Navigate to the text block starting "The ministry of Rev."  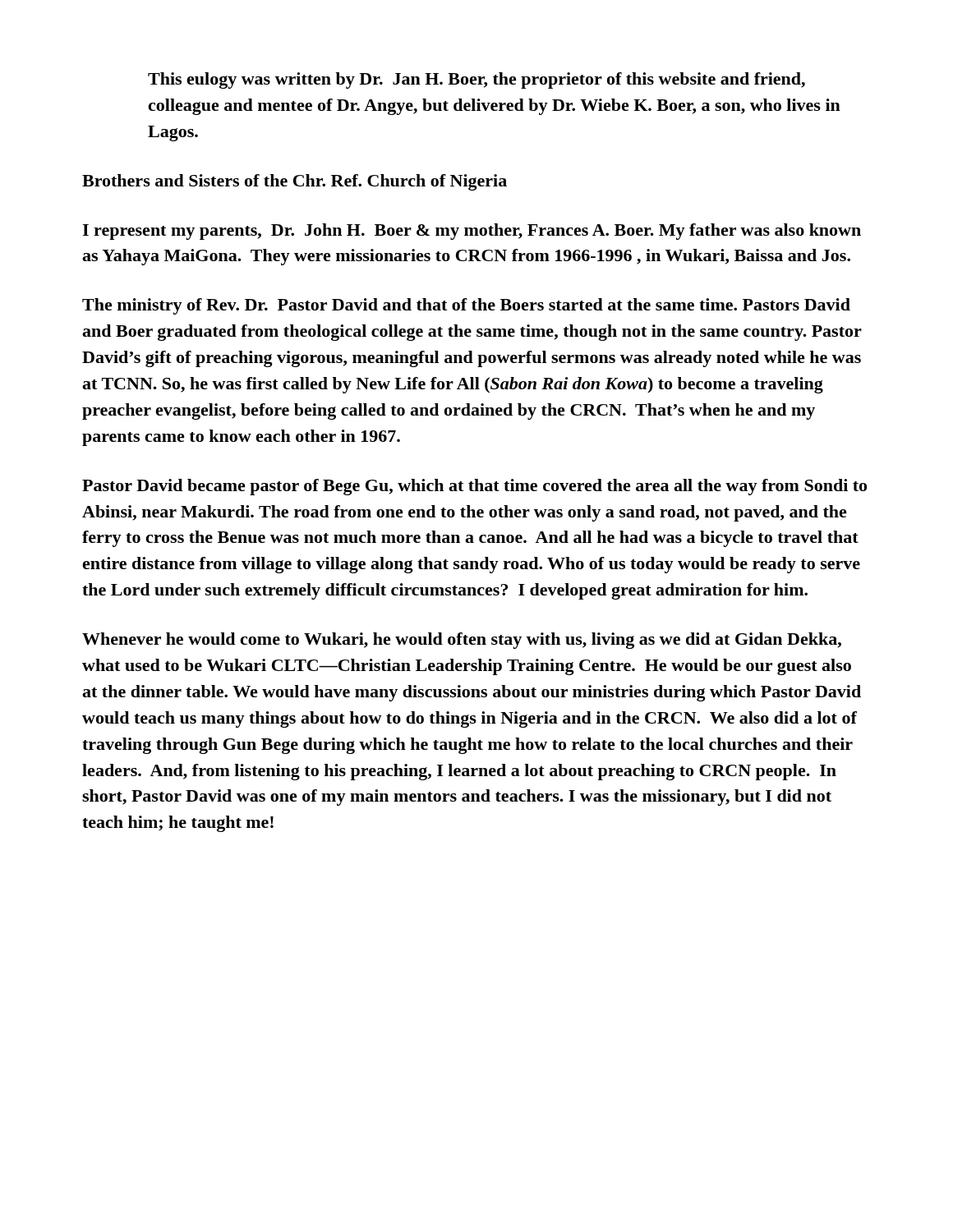click(x=472, y=370)
